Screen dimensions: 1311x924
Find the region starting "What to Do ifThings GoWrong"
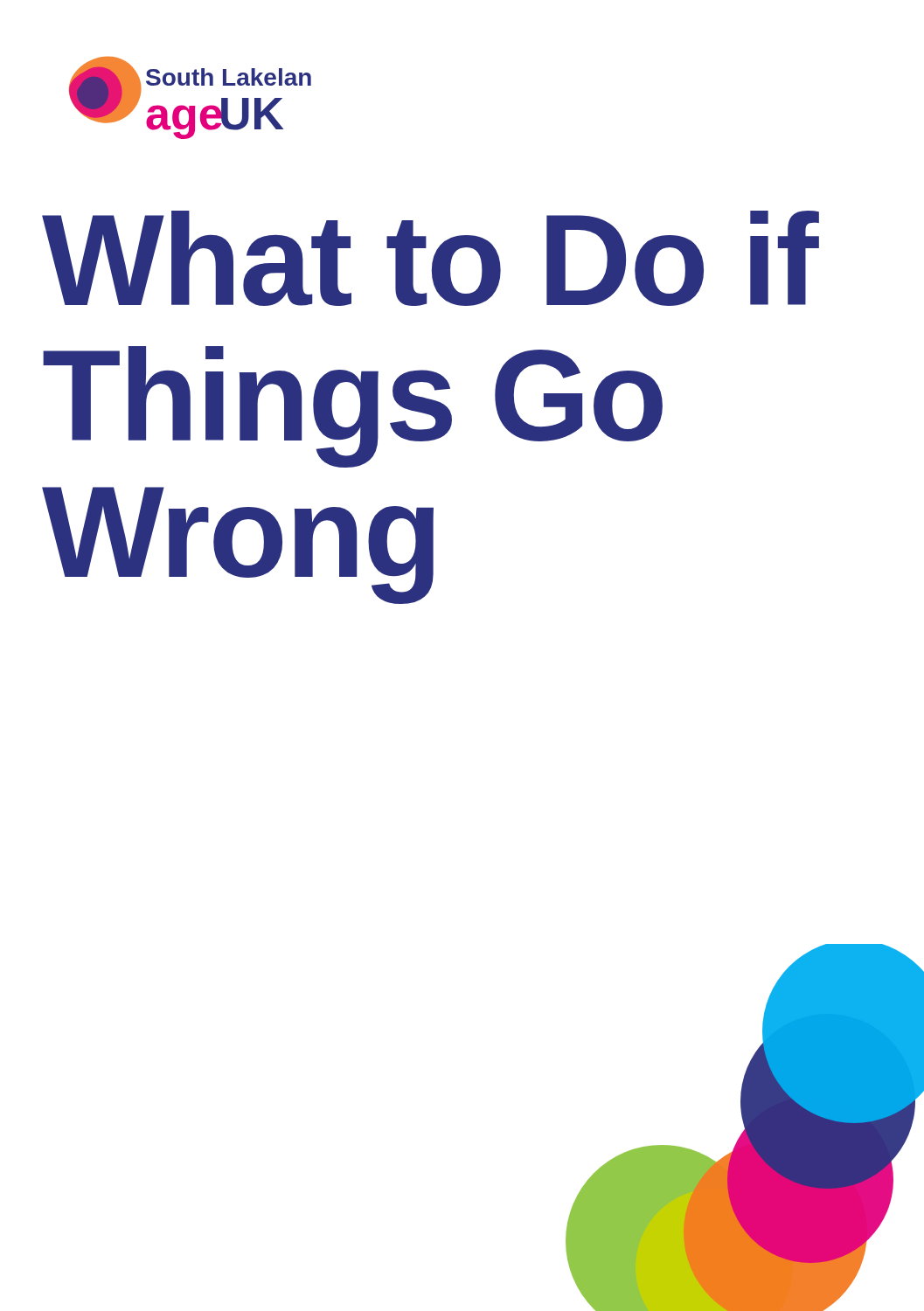(462, 396)
